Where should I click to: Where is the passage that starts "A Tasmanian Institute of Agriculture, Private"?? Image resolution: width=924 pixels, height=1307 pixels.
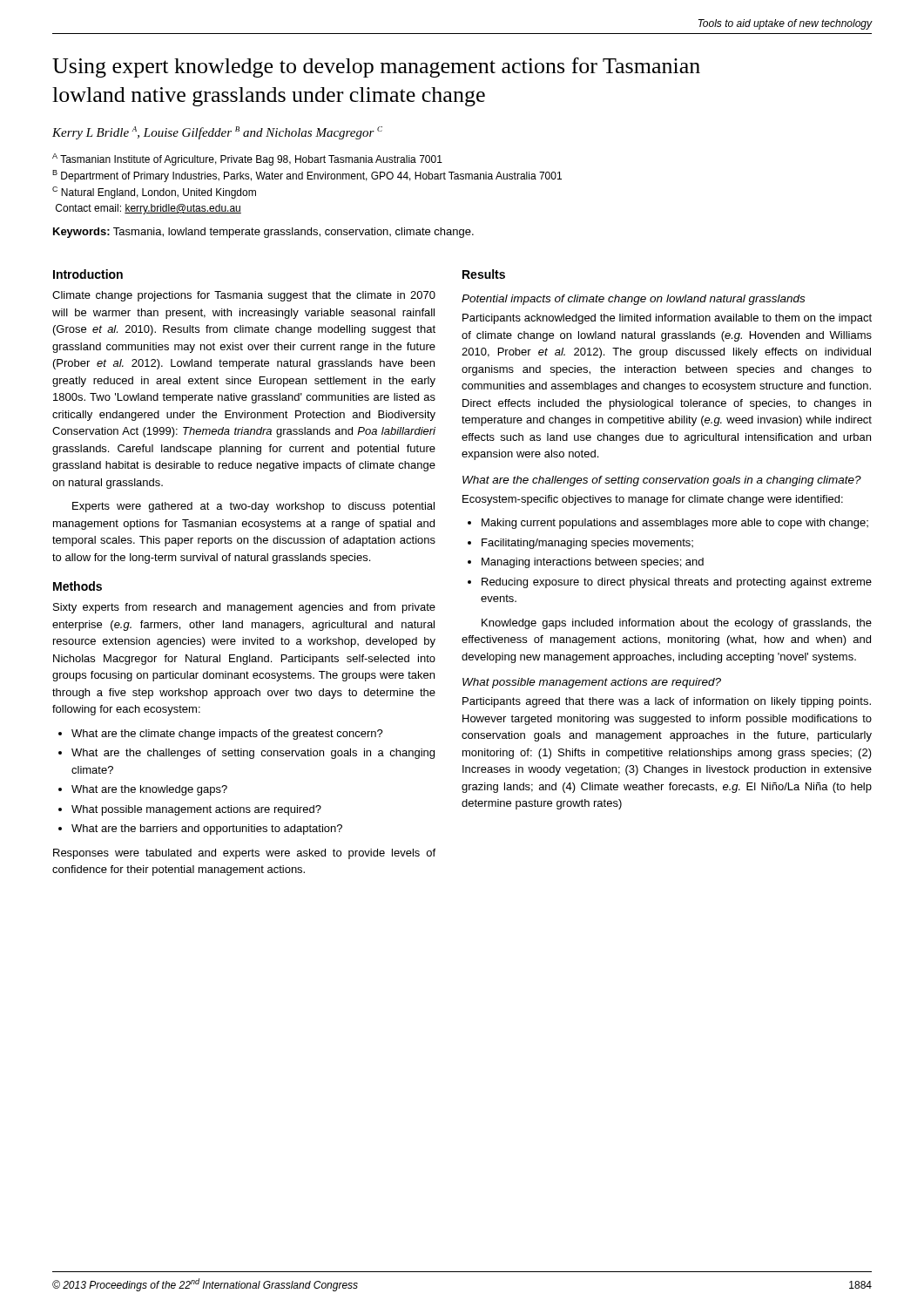(307, 183)
